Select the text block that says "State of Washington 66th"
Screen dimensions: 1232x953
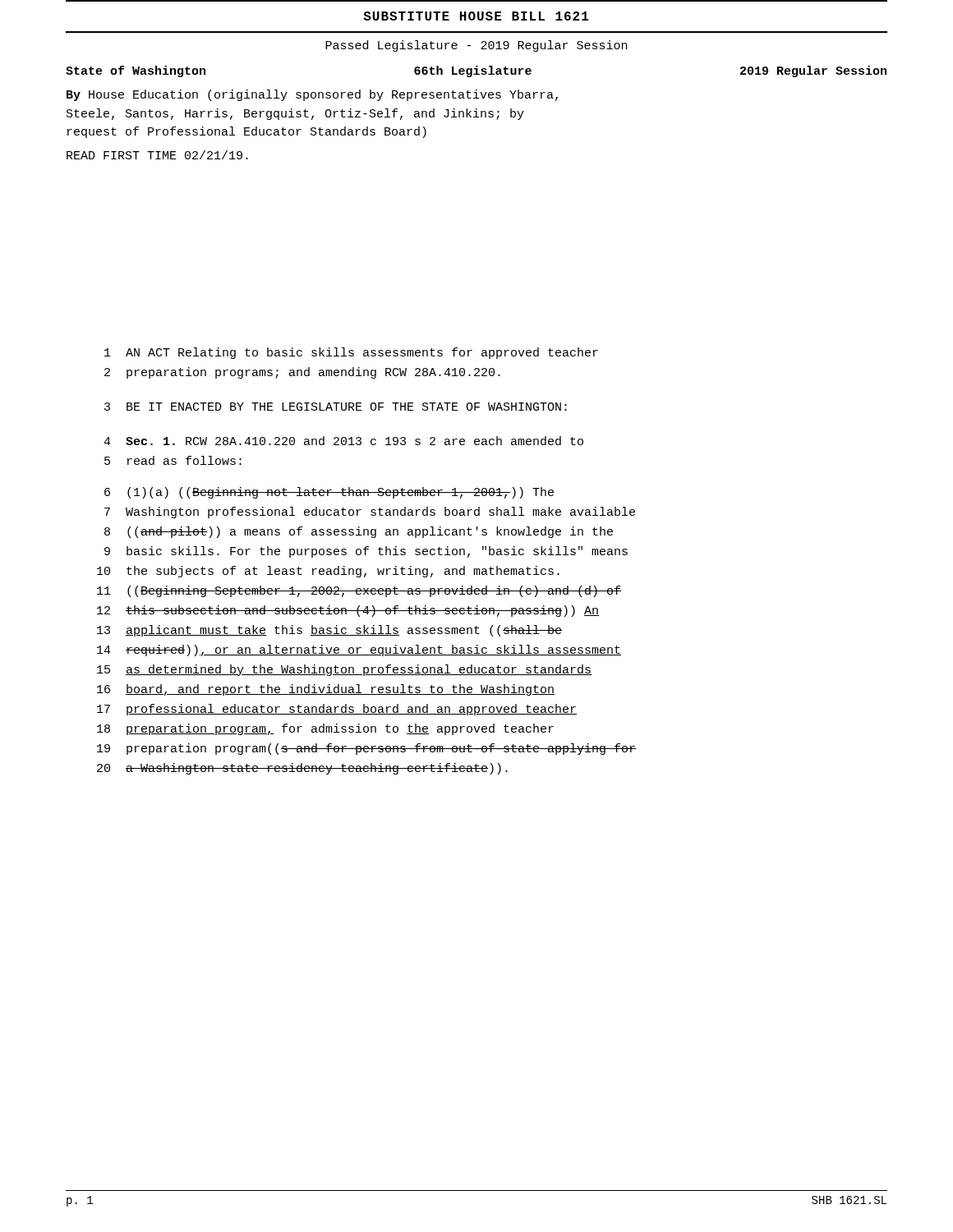coord(476,72)
